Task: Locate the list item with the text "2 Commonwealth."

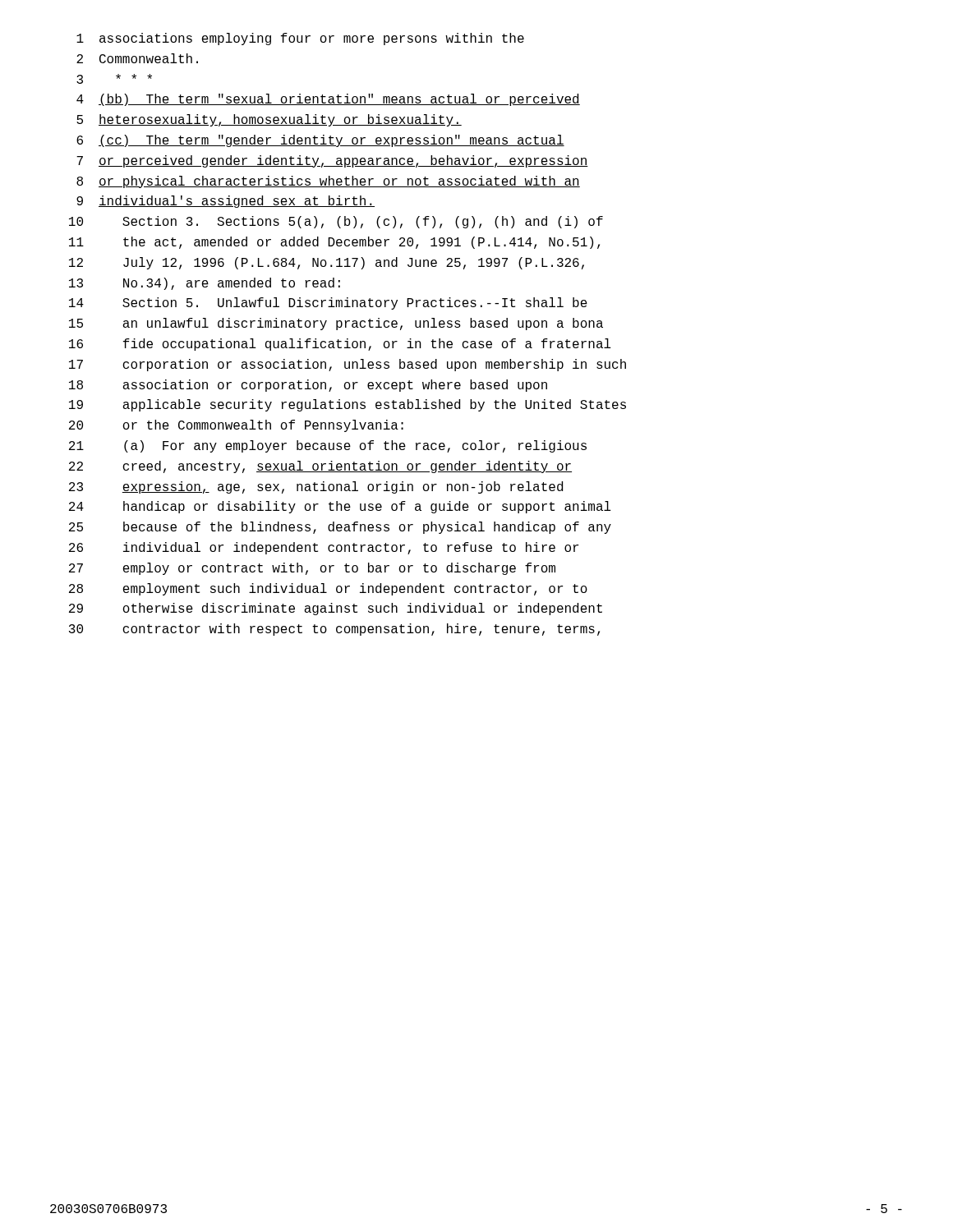Action: pyautogui.click(x=125, y=60)
